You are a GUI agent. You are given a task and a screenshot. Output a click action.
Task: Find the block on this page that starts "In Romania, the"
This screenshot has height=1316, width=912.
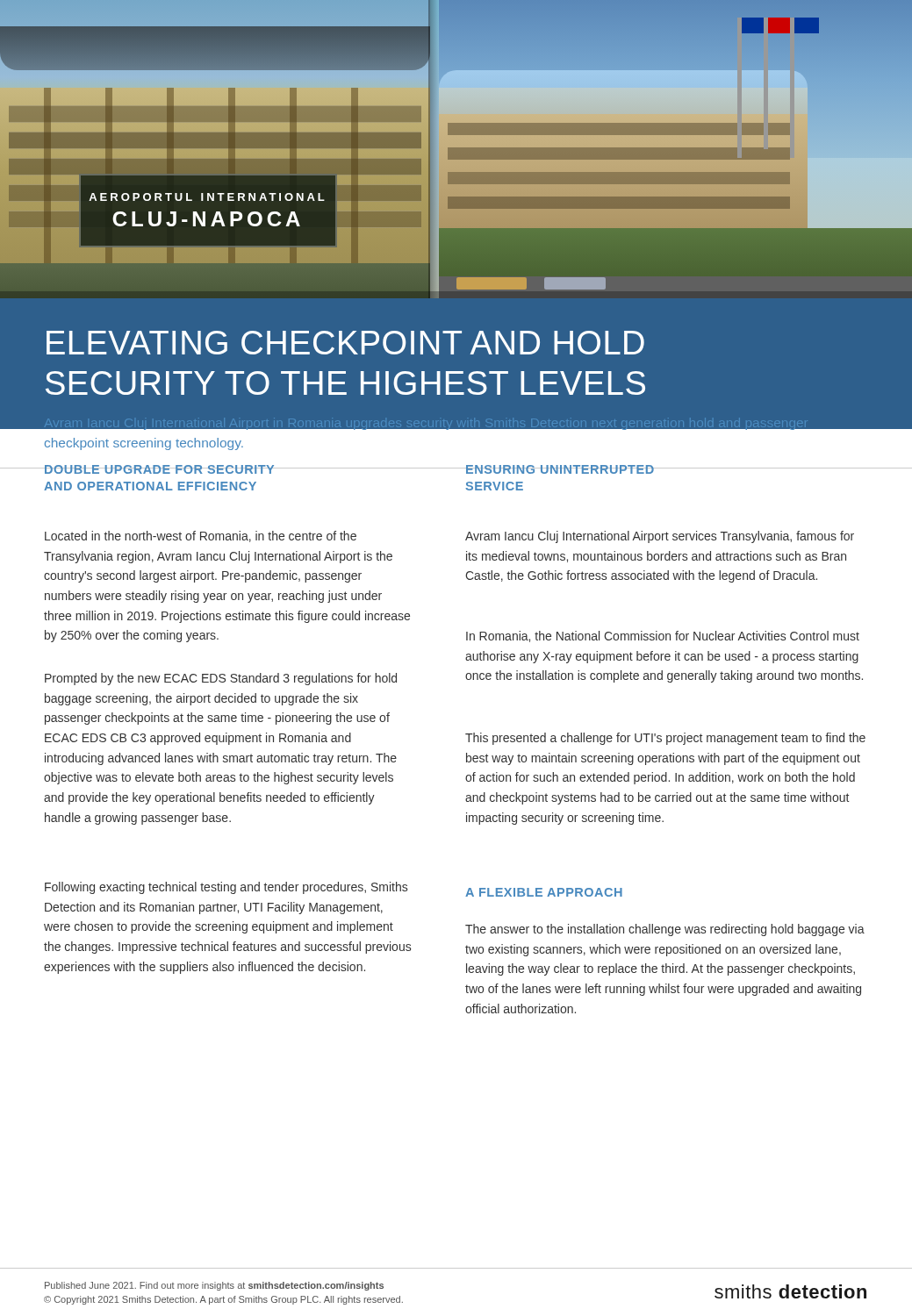click(x=667, y=656)
